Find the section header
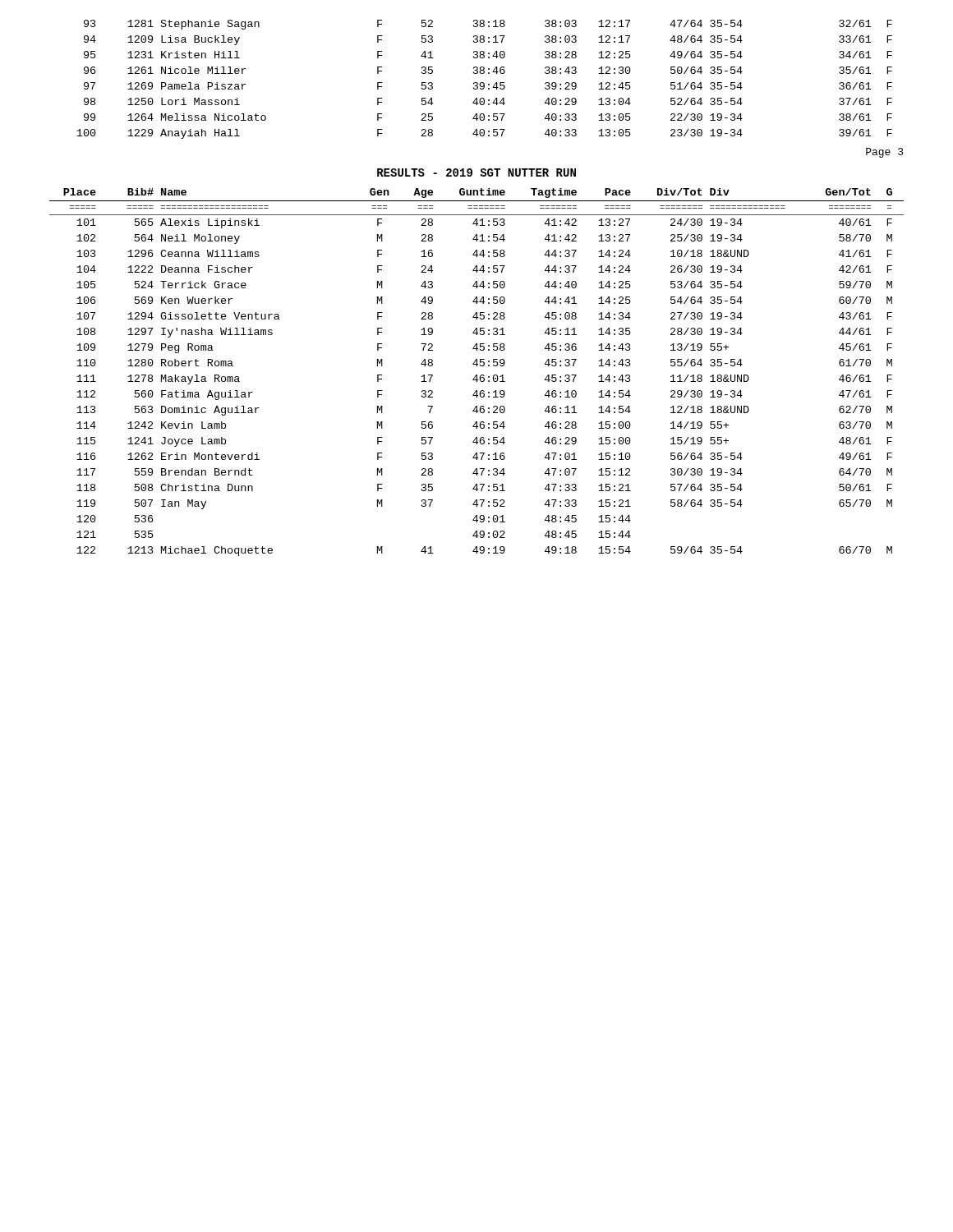Image resolution: width=953 pixels, height=1232 pixels. [476, 173]
